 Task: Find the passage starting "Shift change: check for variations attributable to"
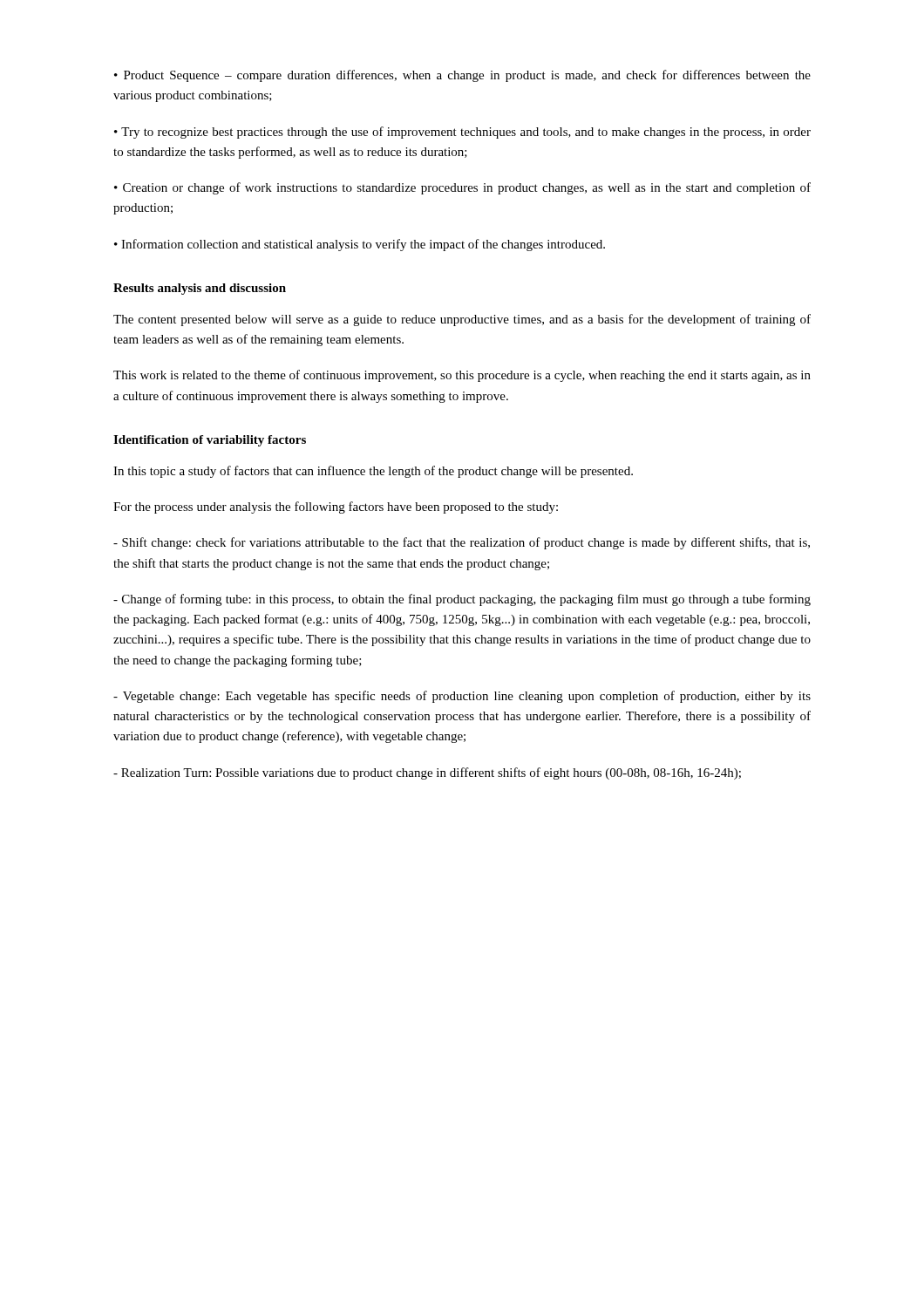(x=462, y=553)
